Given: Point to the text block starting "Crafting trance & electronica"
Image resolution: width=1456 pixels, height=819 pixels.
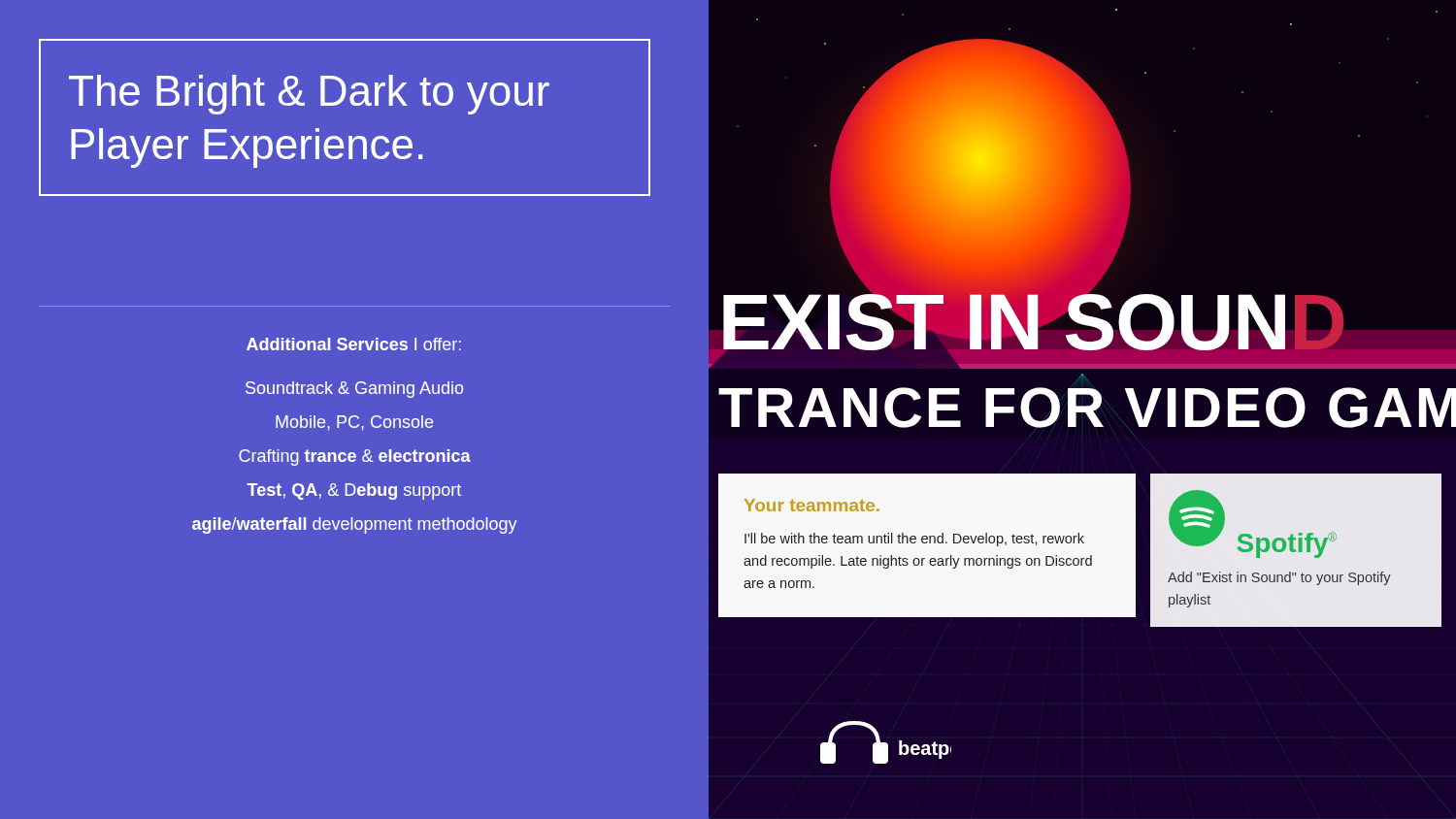Looking at the screenshot, I should click(x=354, y=456).
